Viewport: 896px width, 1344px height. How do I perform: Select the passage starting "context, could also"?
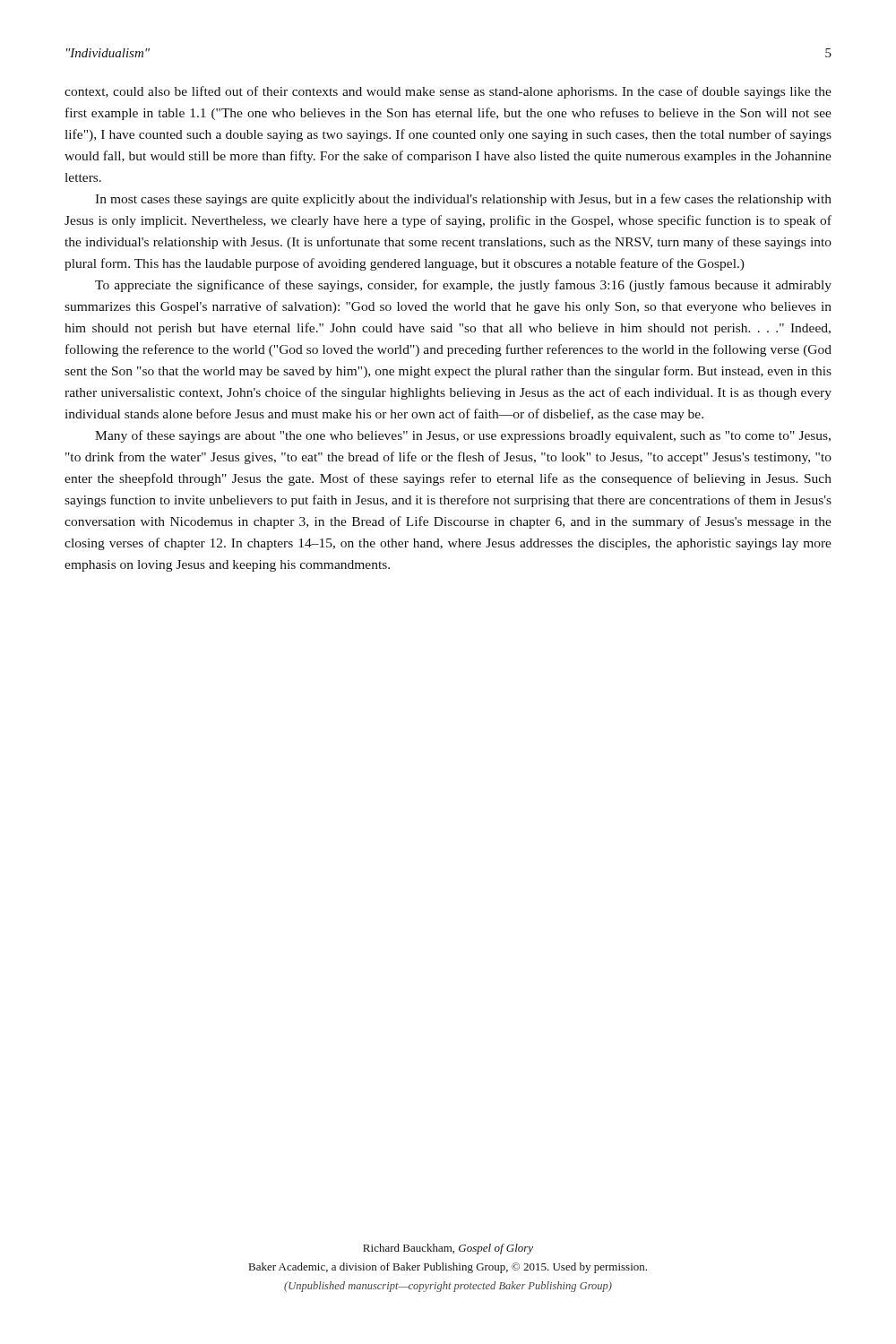(448, 134)
